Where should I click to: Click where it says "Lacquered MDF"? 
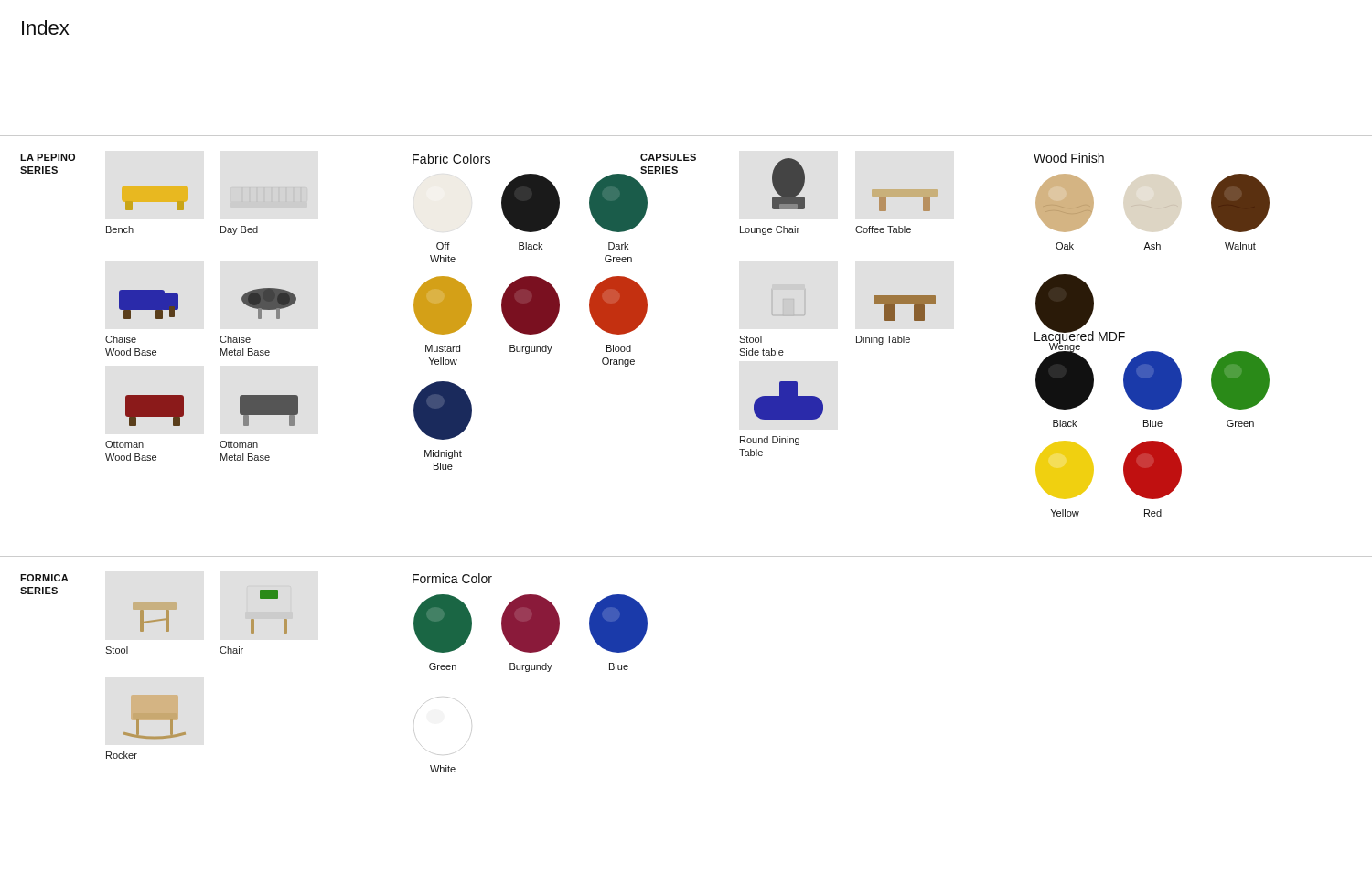[x=1079, y=336]
